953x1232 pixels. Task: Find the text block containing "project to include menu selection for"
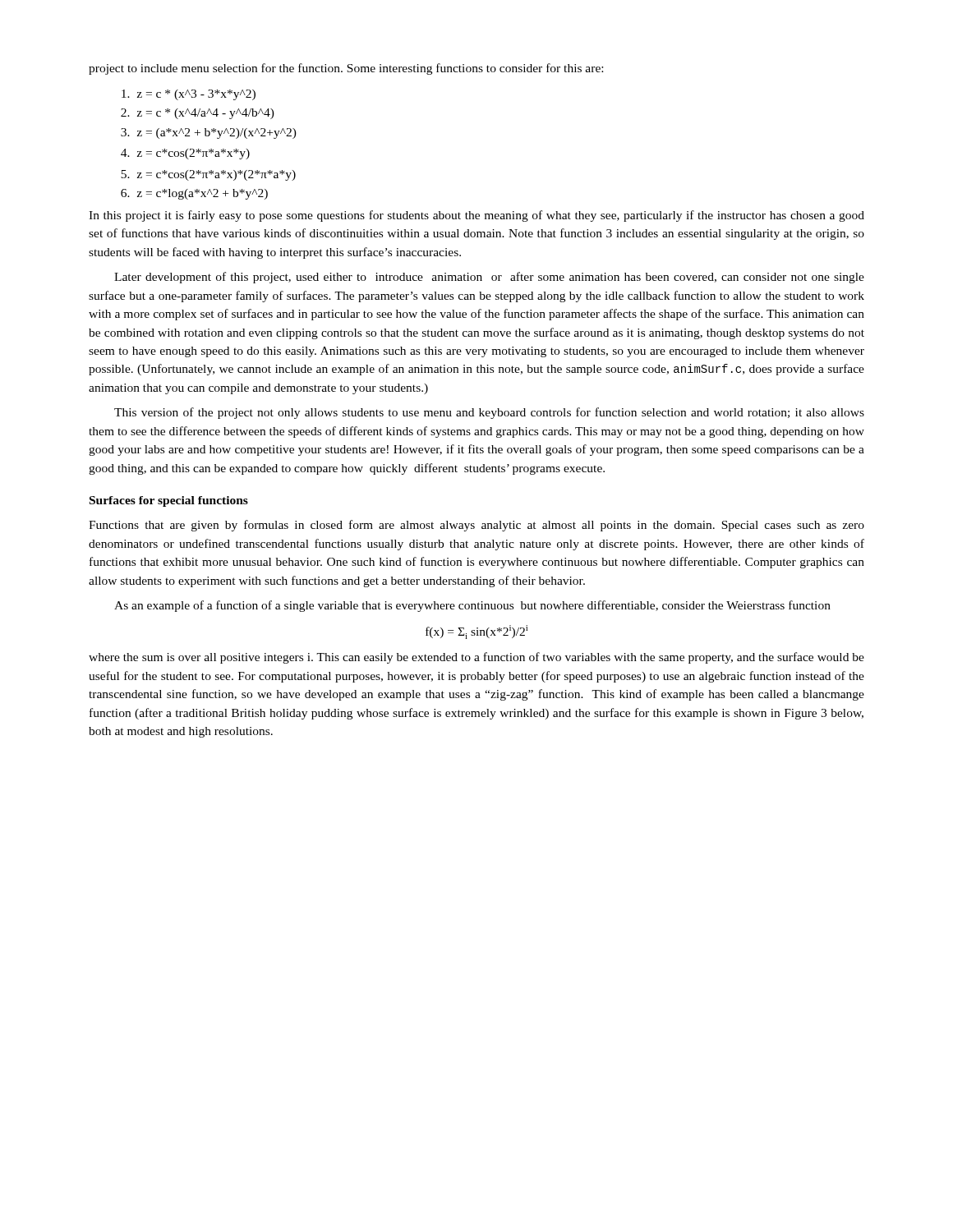(476, 68)
